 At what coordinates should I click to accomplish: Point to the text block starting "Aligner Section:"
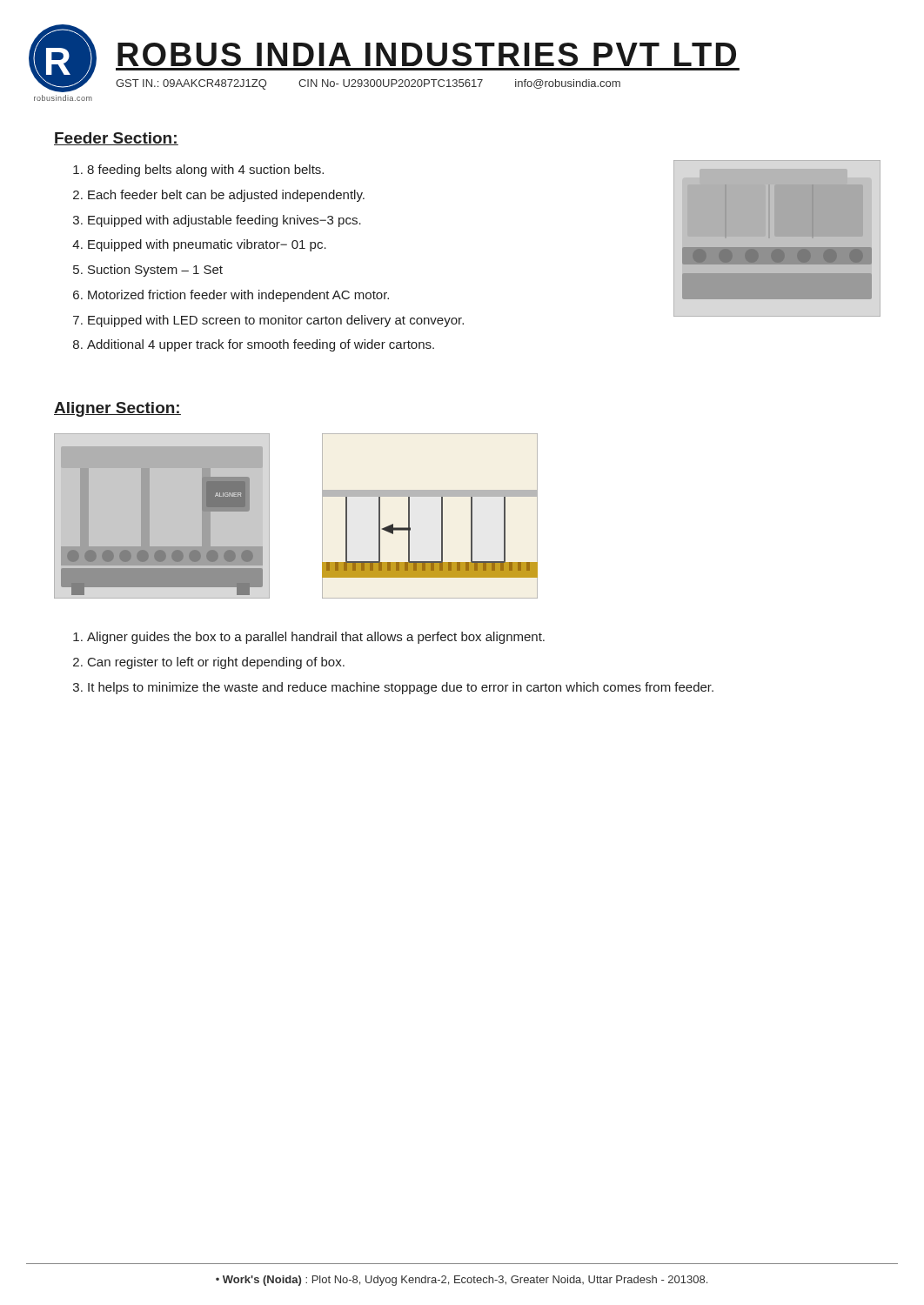[117, 408]
